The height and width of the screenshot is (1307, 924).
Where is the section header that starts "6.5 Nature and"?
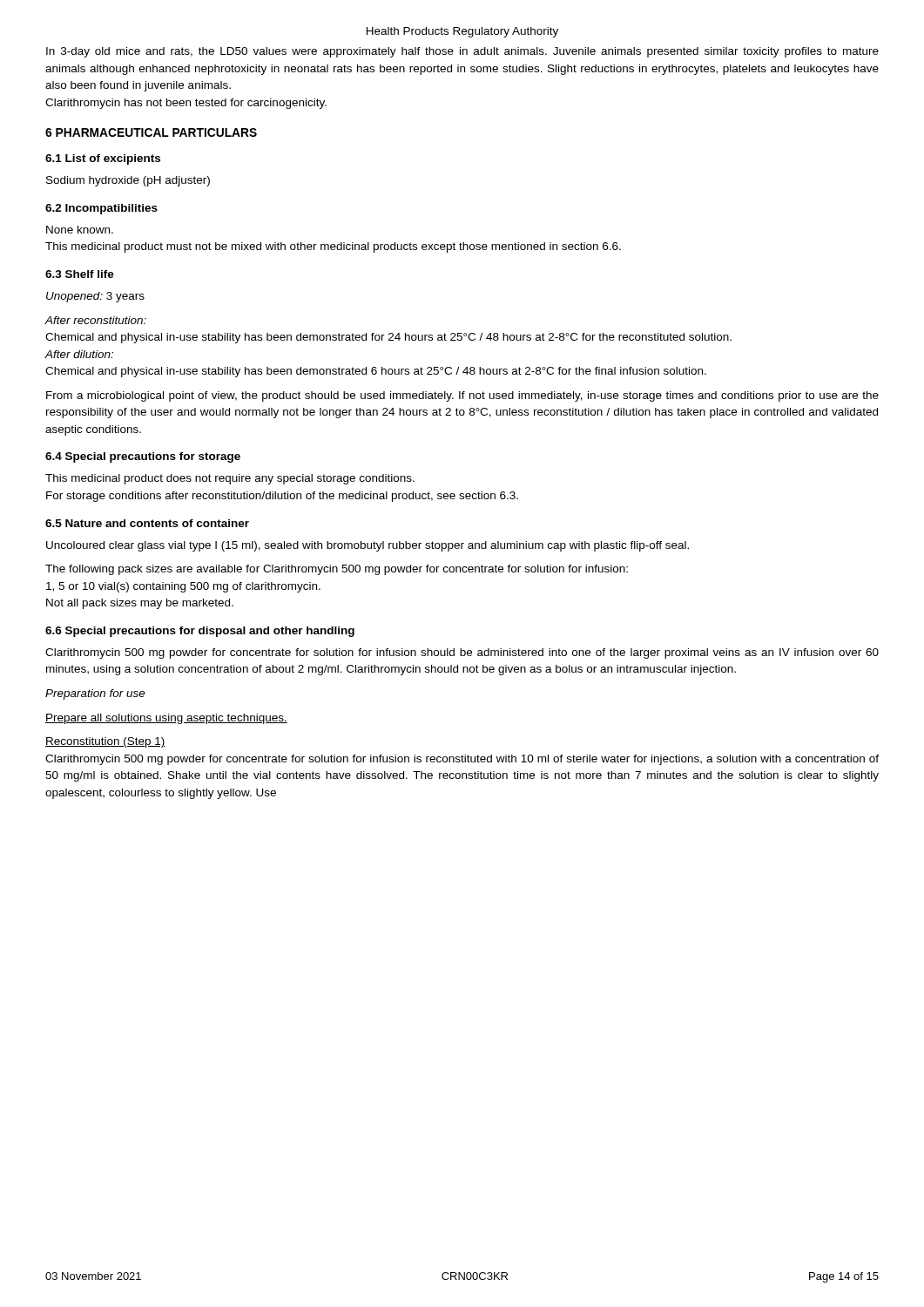147,523
